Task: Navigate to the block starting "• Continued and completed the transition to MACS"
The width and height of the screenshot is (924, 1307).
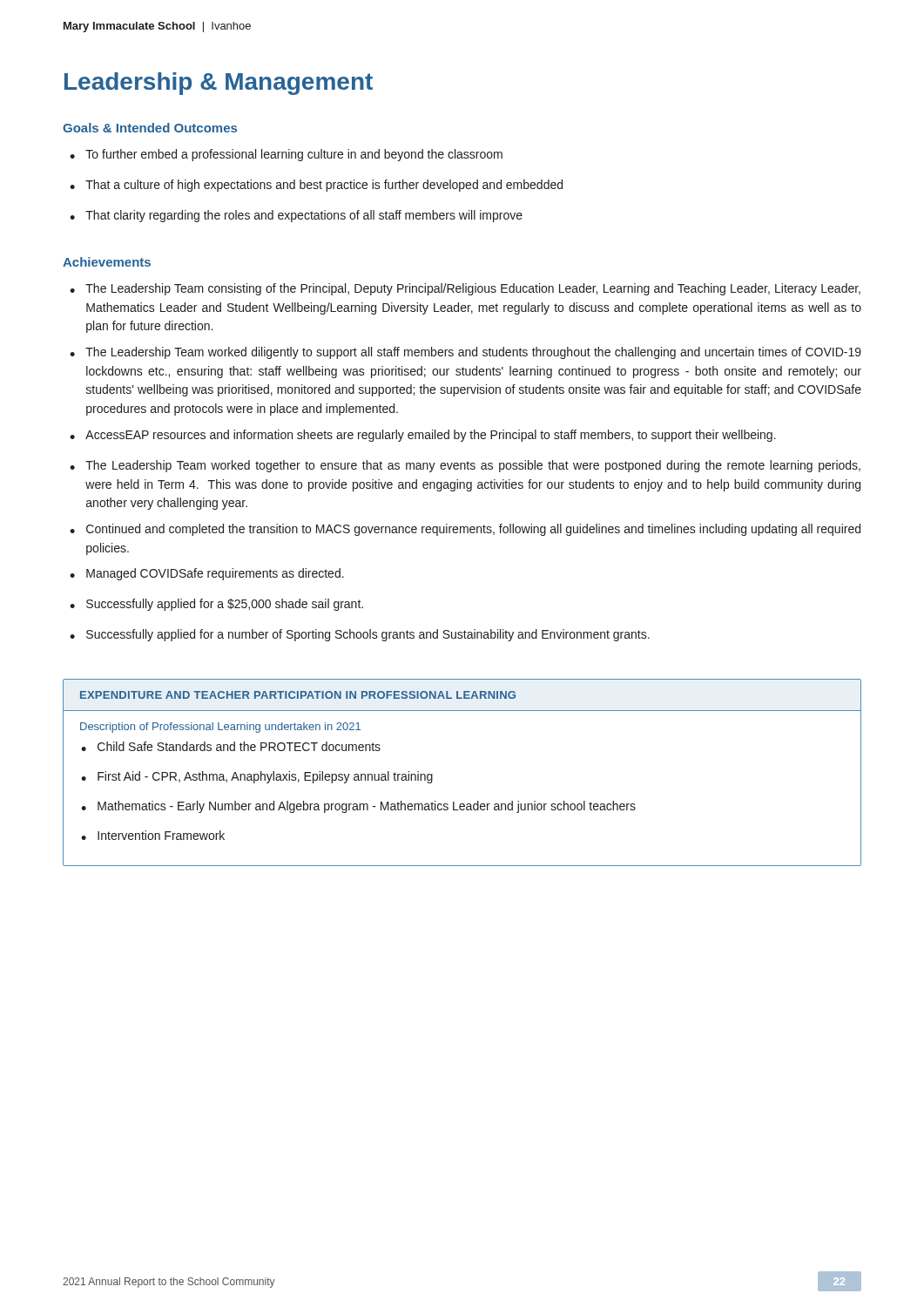Action: click(x=465, y=539)
